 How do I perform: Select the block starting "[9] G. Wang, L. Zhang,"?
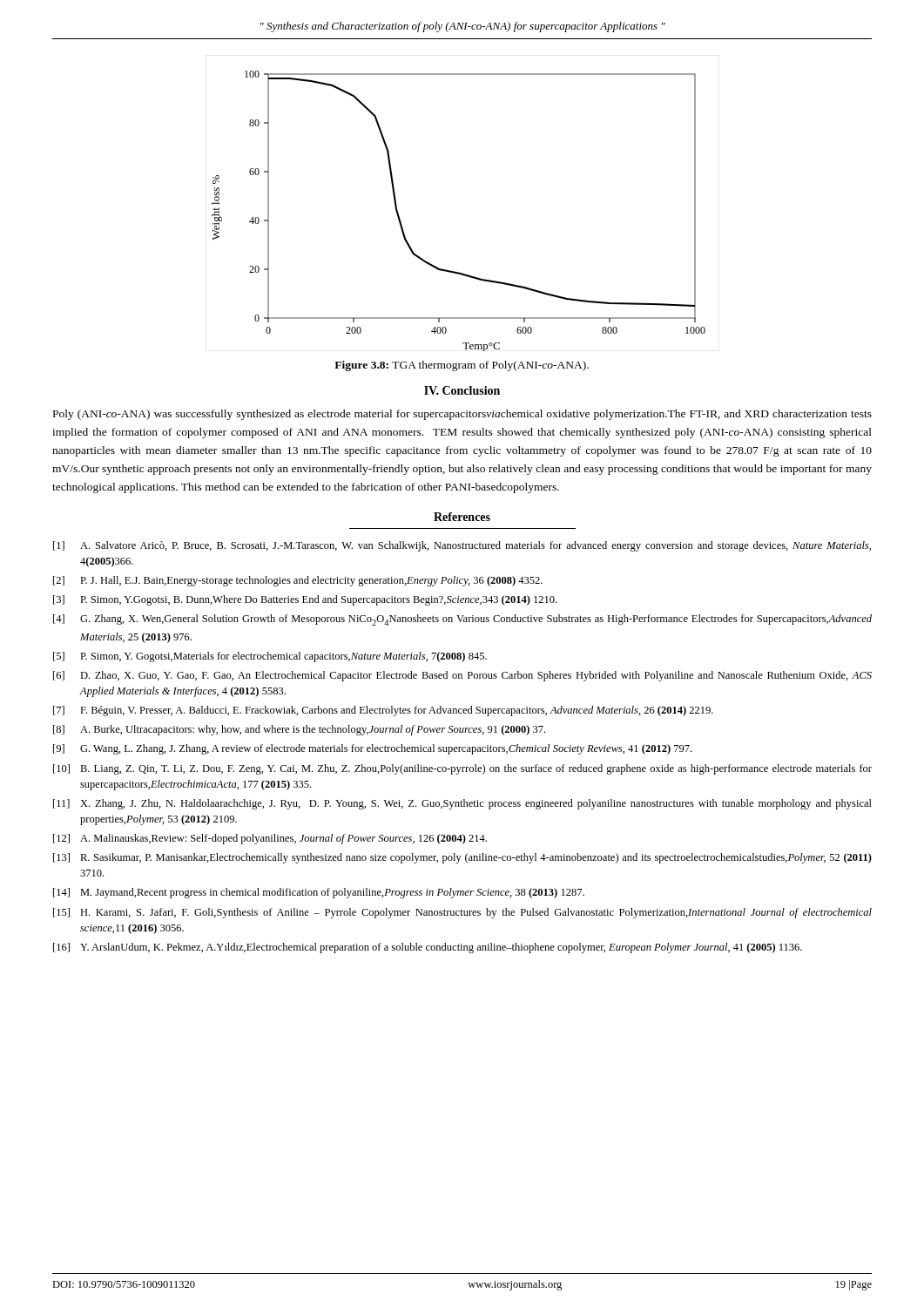[x=462, y=749]
